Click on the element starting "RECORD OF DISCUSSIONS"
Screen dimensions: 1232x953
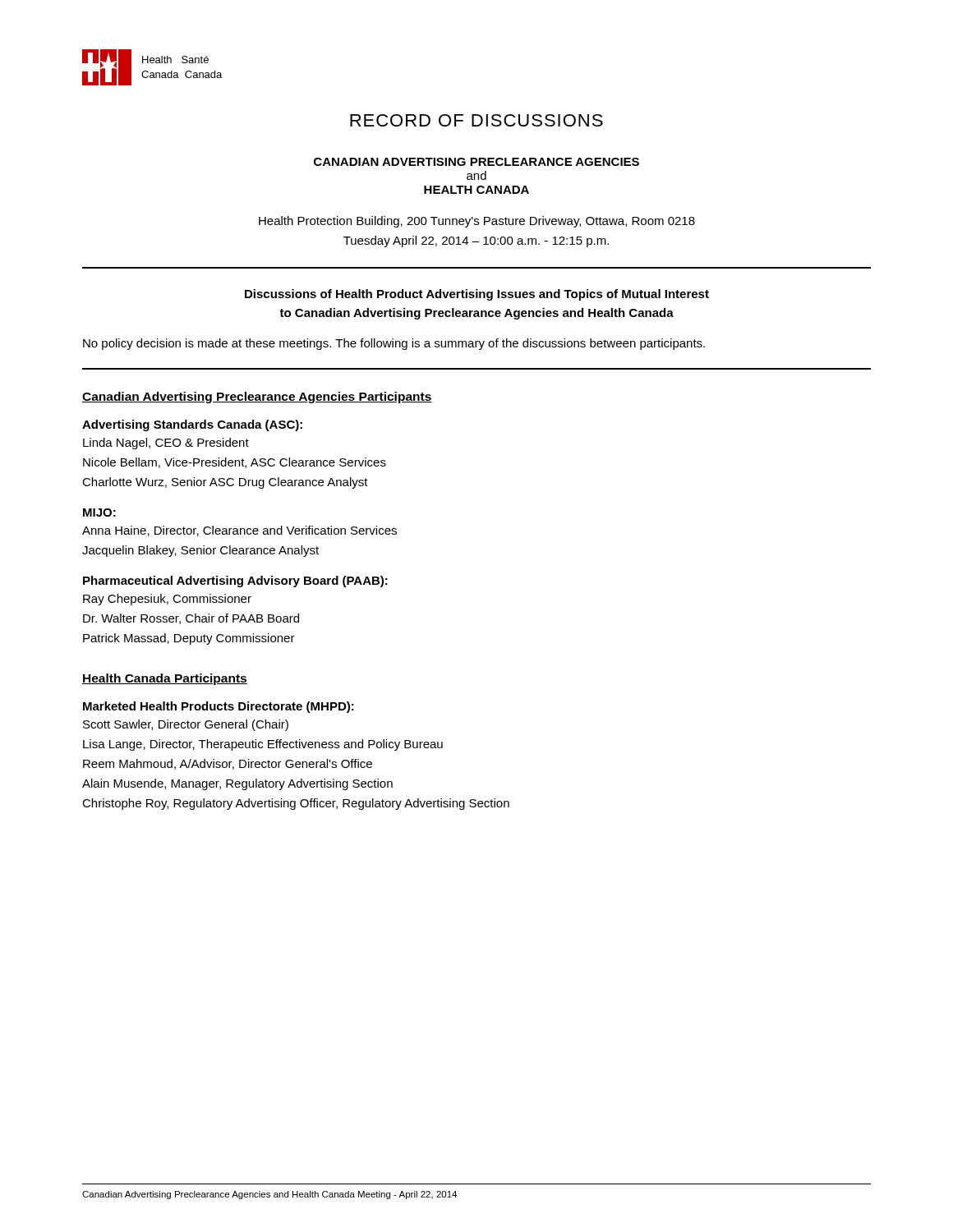click(476, 120)
